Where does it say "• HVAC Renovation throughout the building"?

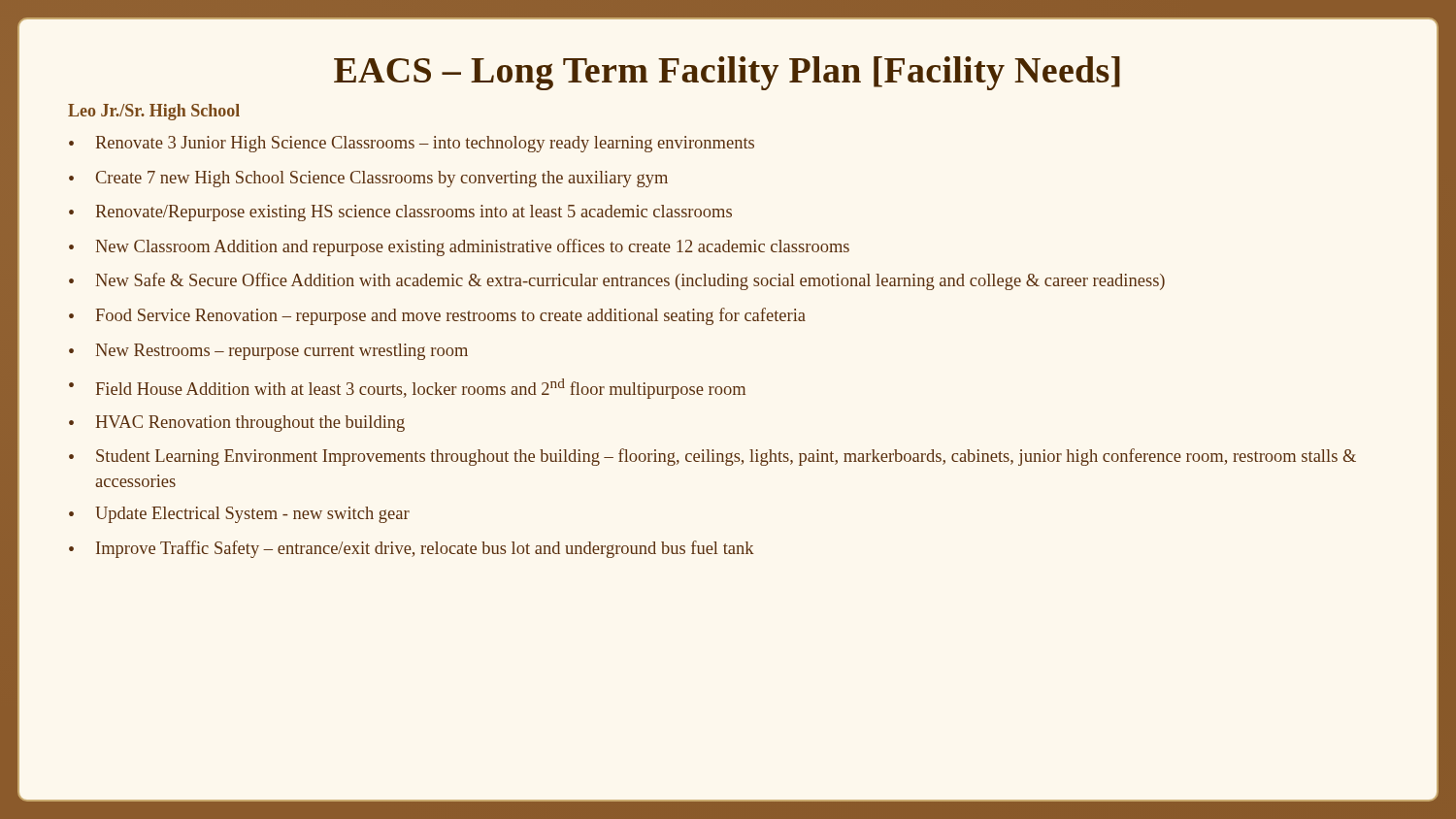pos(237,424)
